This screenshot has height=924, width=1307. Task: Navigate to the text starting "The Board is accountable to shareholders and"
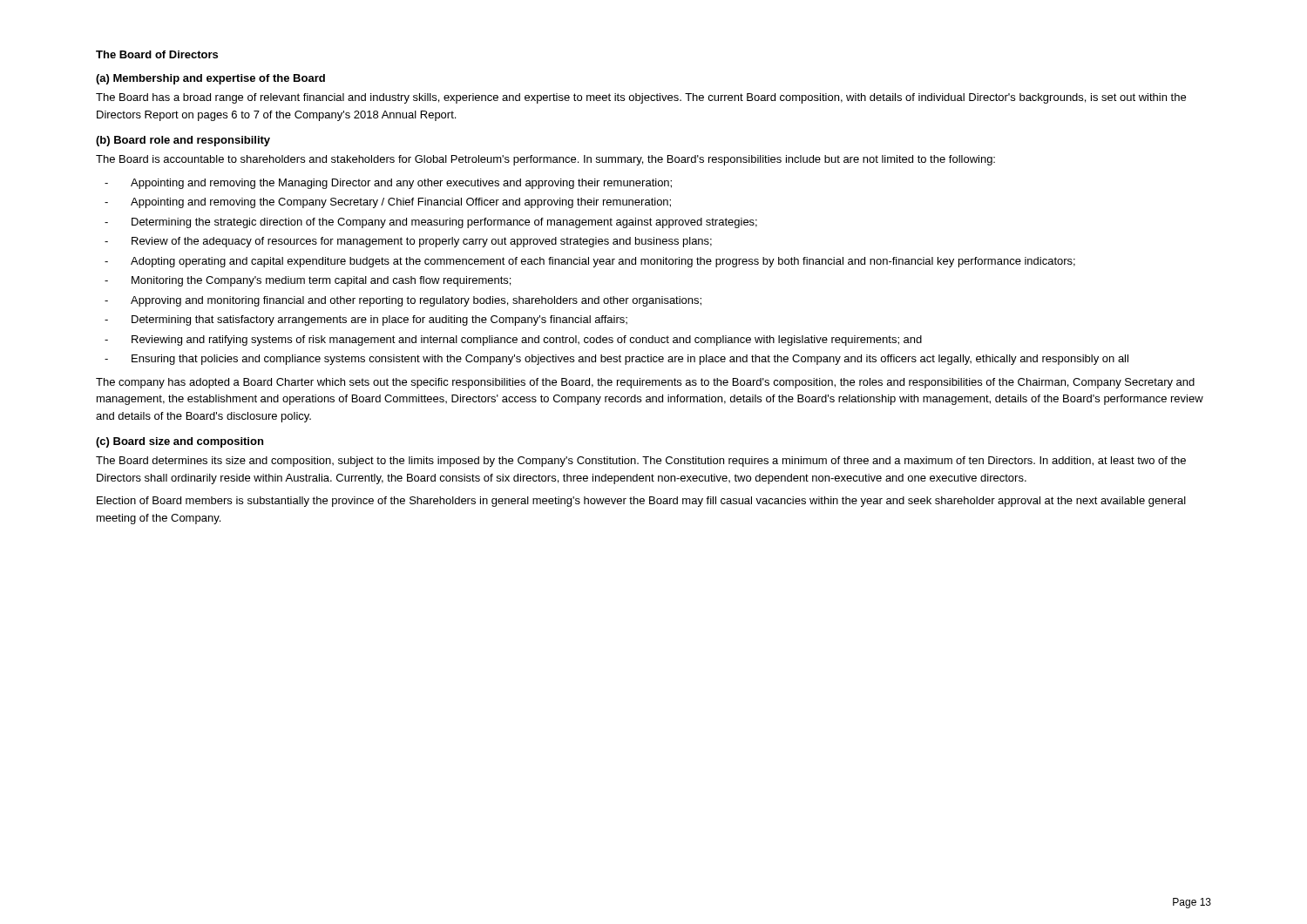pyautogui.click(x=546, y=159)
